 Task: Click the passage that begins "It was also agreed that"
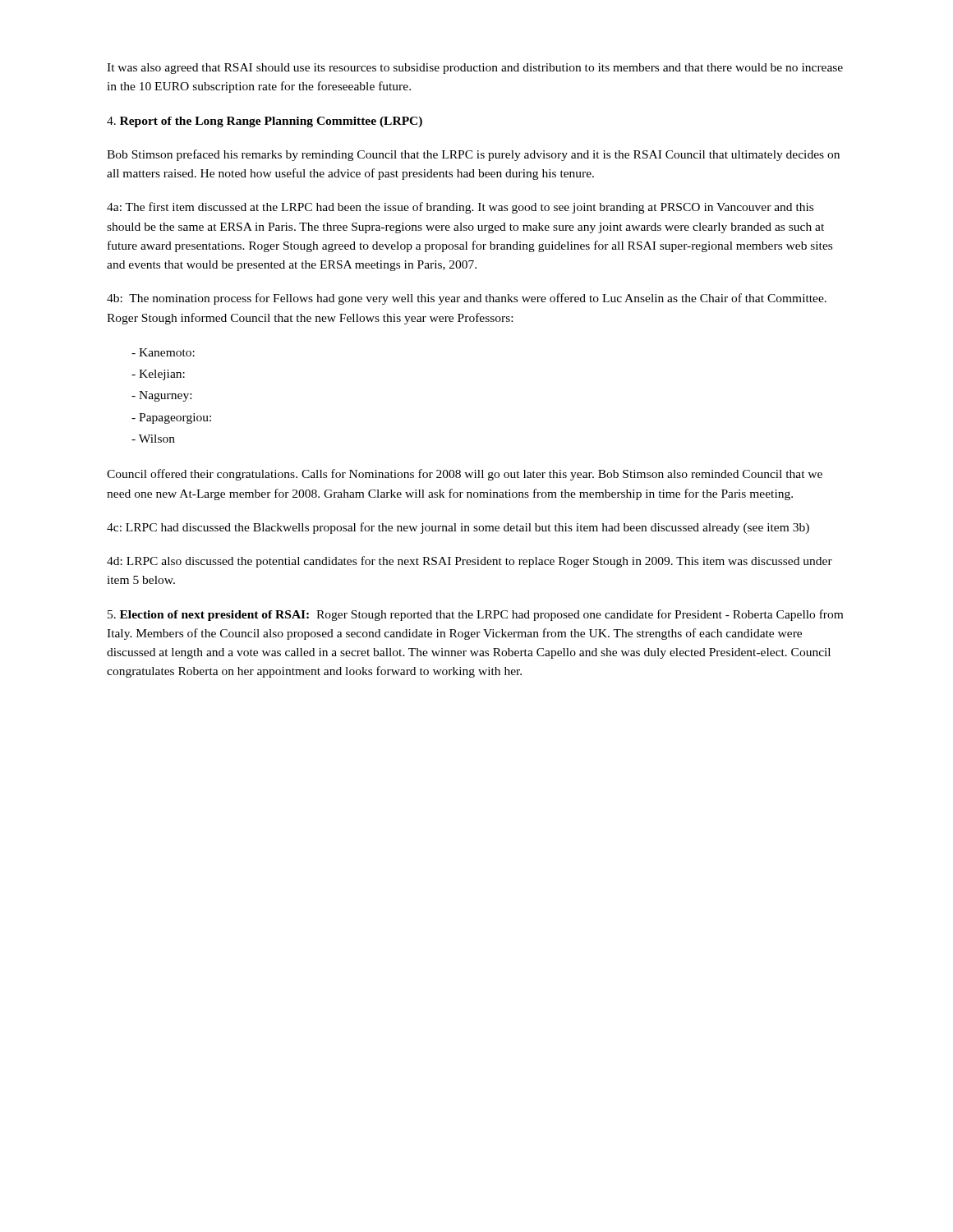pyautogui.click(x=475, y=77)
